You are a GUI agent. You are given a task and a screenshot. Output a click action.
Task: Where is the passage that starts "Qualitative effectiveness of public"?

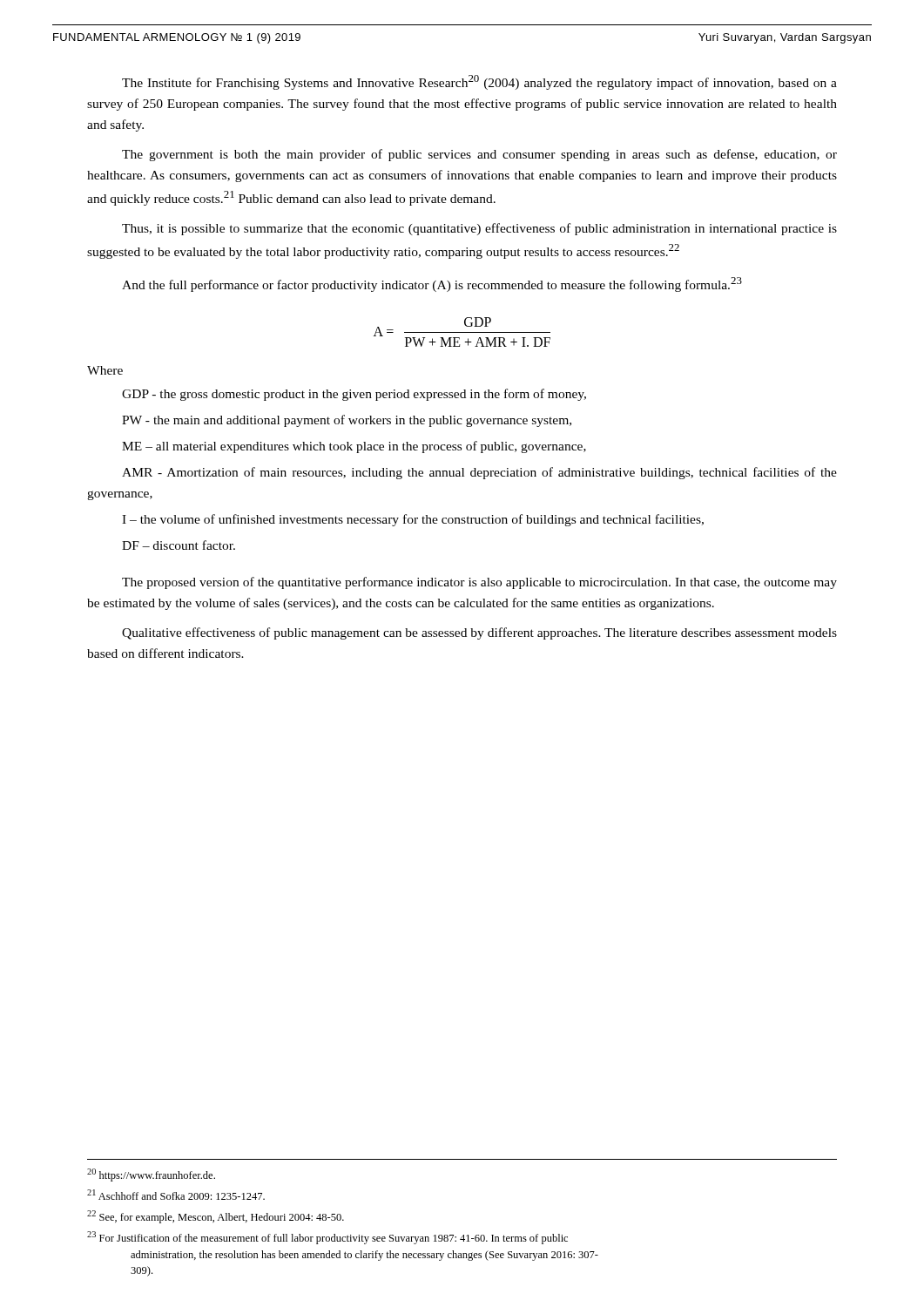[x=462, y=643]
